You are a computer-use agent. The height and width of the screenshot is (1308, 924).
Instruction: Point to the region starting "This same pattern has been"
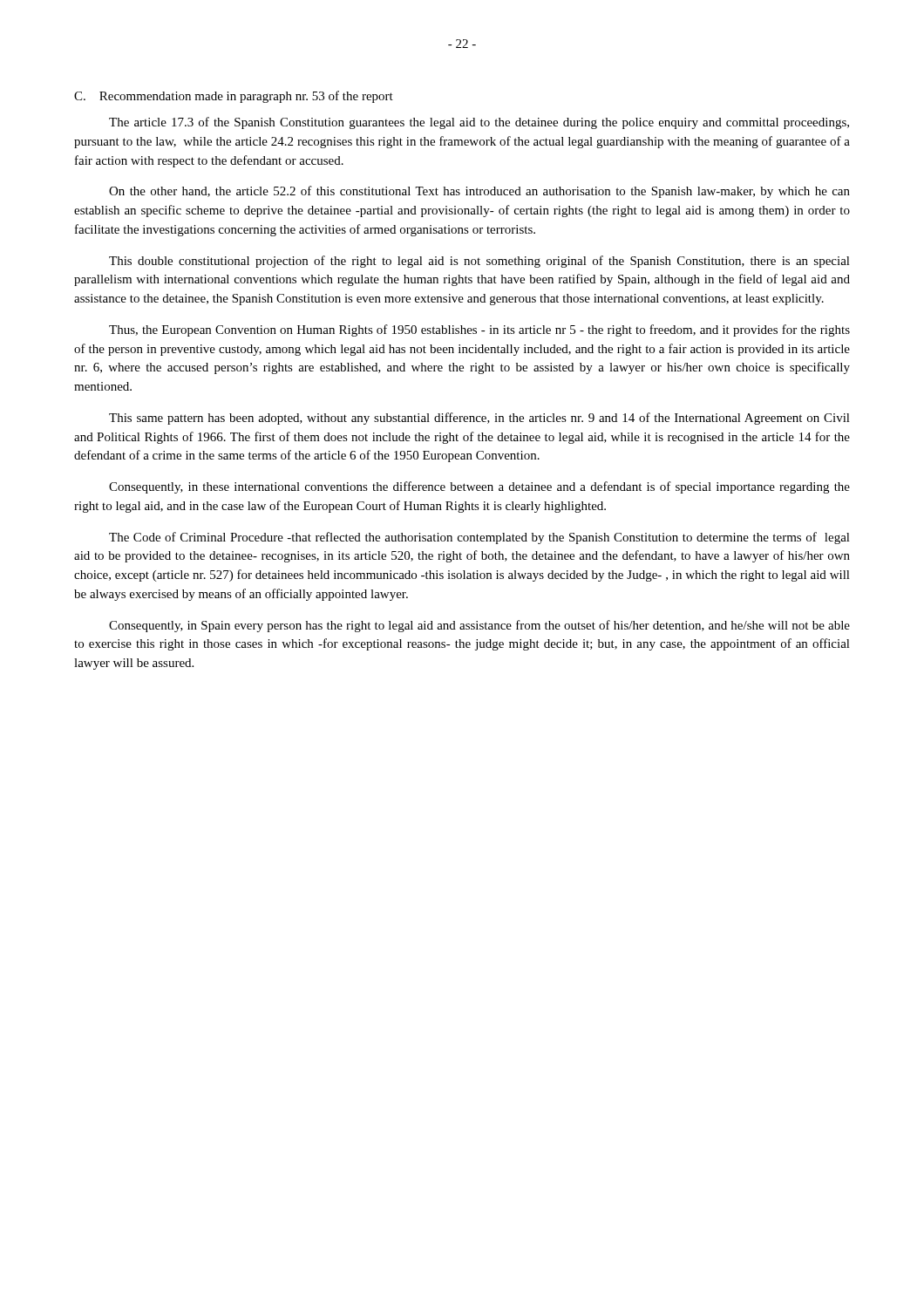pyautogui.click(x=462, y=436)
